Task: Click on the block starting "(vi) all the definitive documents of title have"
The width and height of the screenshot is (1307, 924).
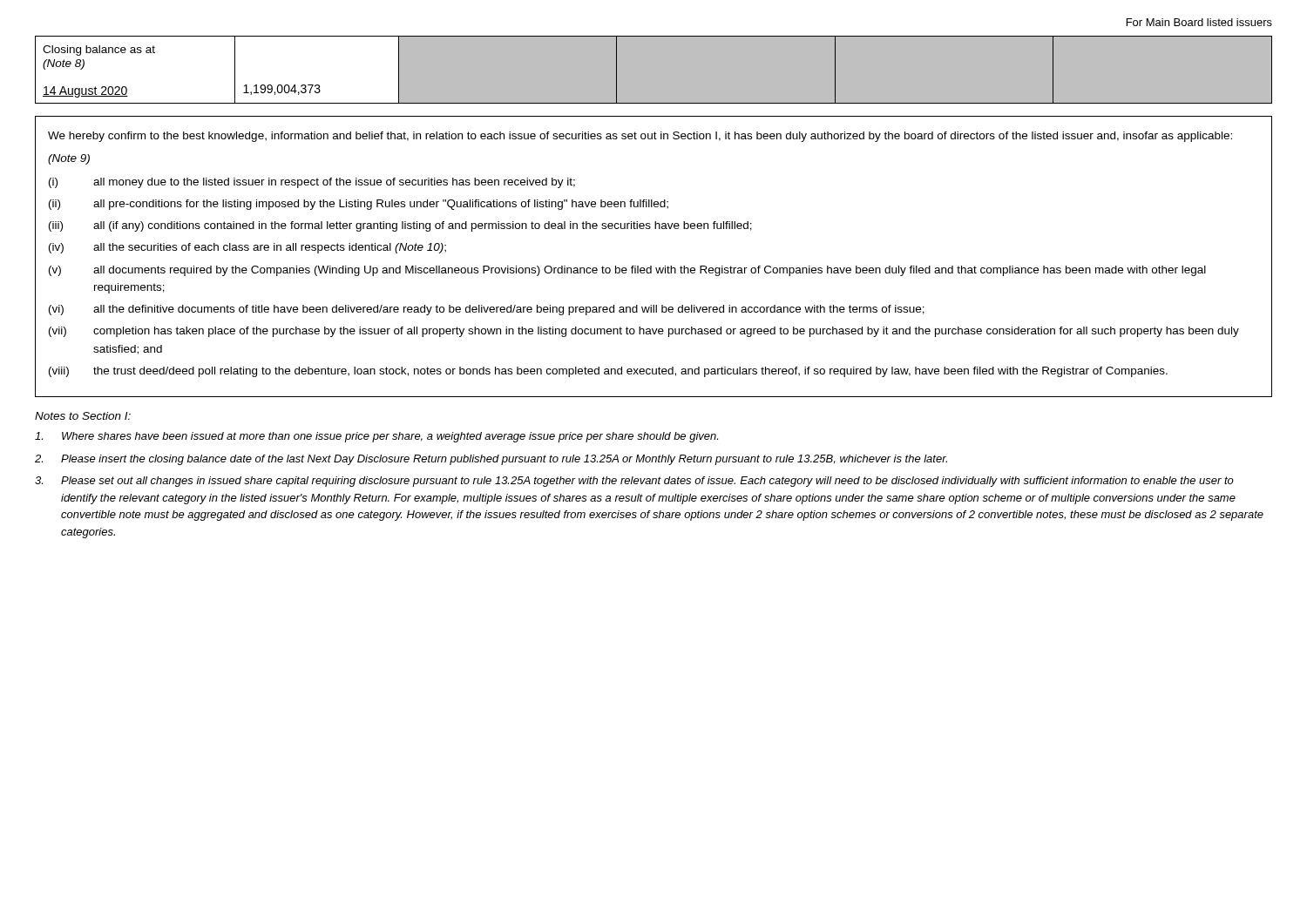Action: click(x=486, y=309)
